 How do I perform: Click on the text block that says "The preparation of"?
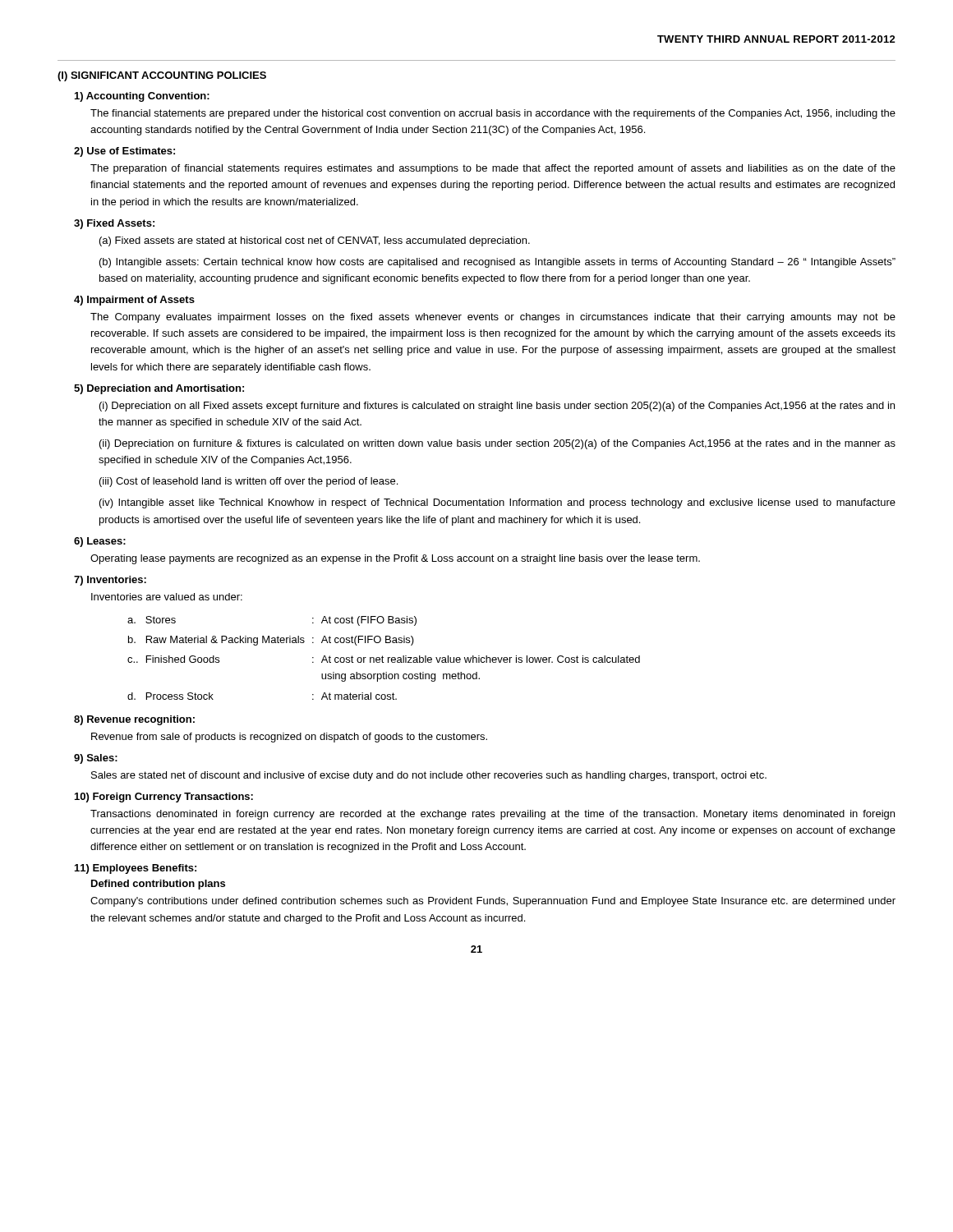tap(493, 185)
